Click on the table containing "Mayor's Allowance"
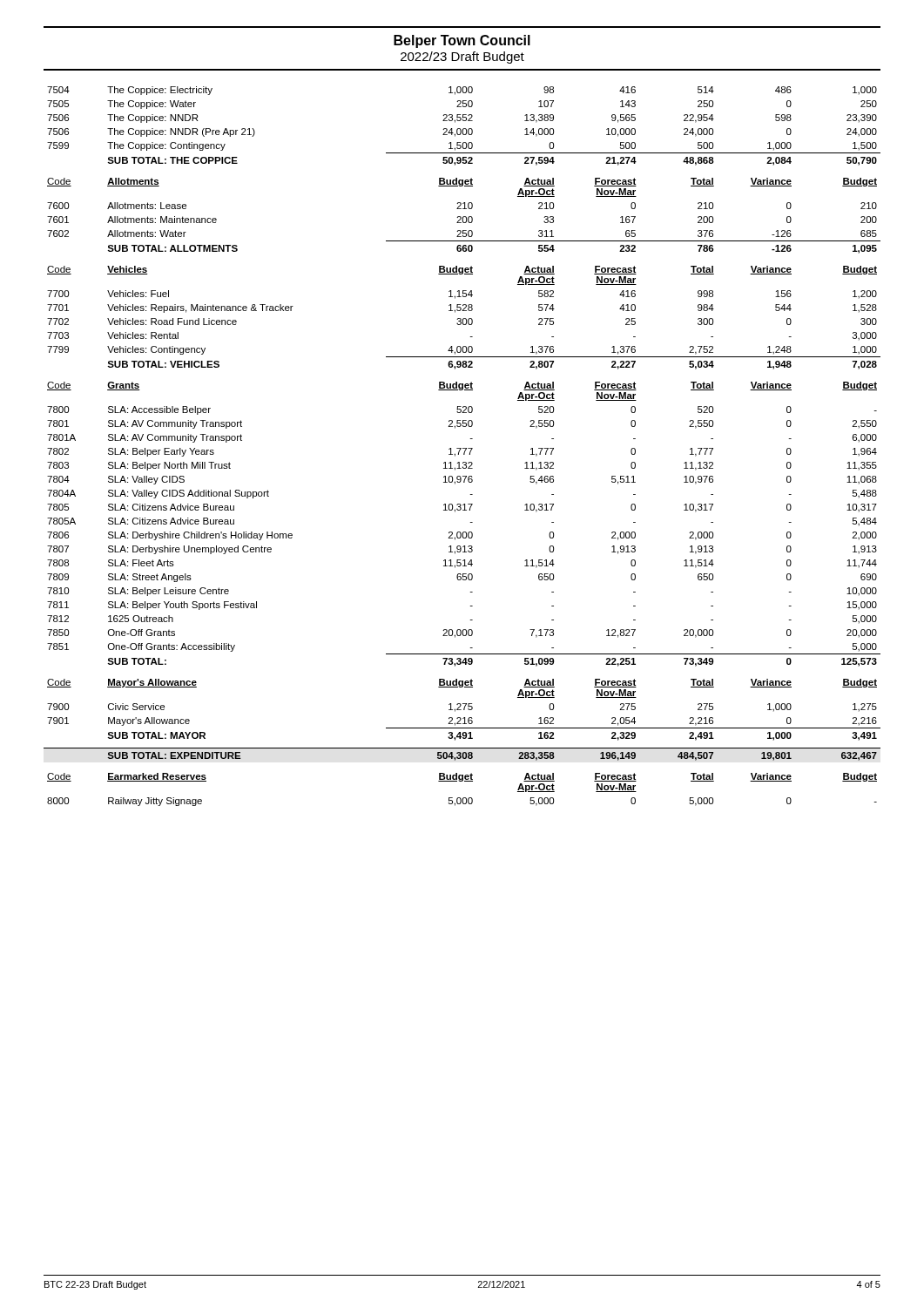This screenshot has width=924, height=1307. point(462,445)
